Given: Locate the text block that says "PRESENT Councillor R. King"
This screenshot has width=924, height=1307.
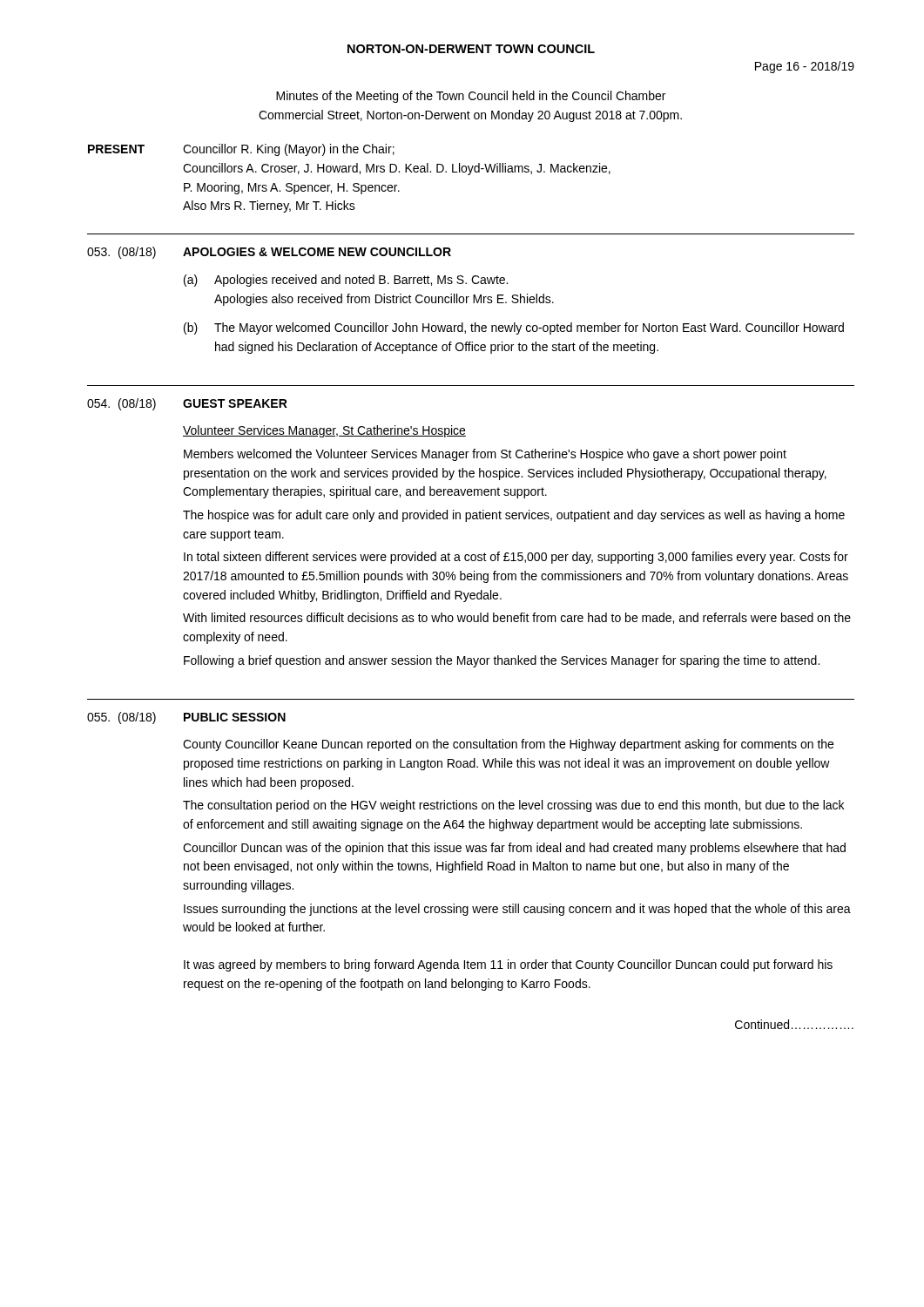Looking at the screenshot, I should 471,178.
